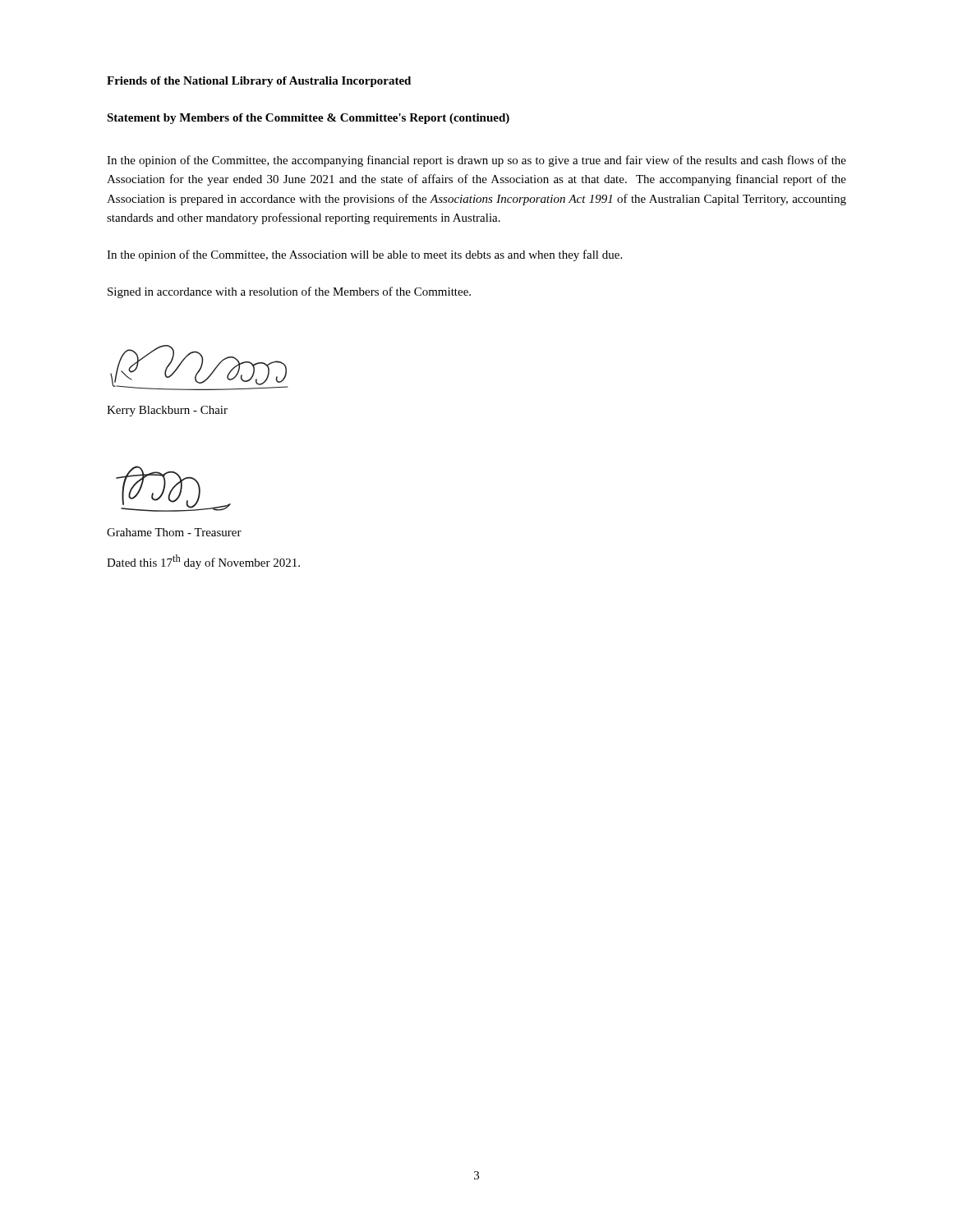Click on the text starting "Signed in accordance with a"
Image resolution: width=953 pixels, height=1232 pixels.
click(289, 292)
